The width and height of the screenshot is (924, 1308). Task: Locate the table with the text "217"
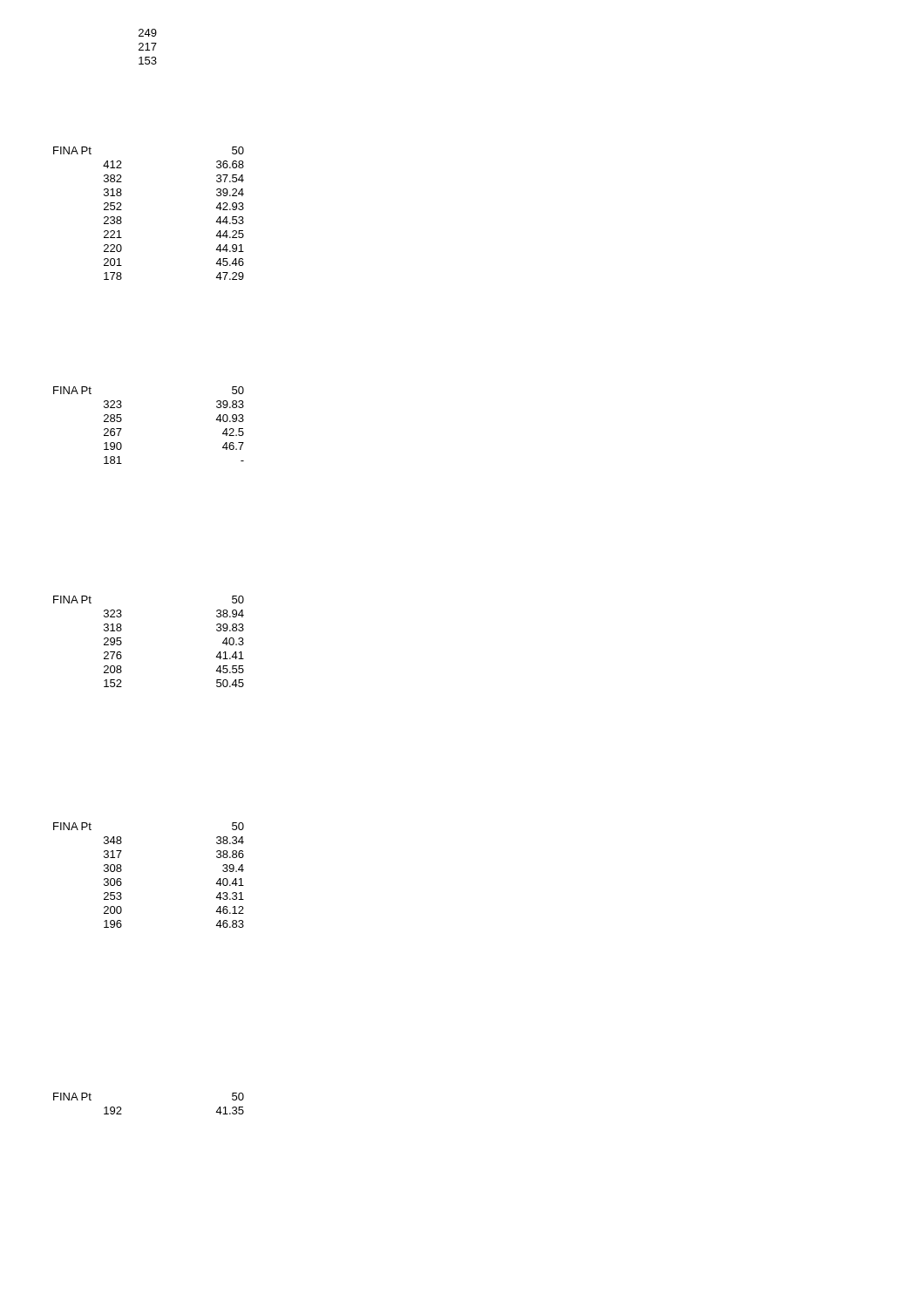183,47
